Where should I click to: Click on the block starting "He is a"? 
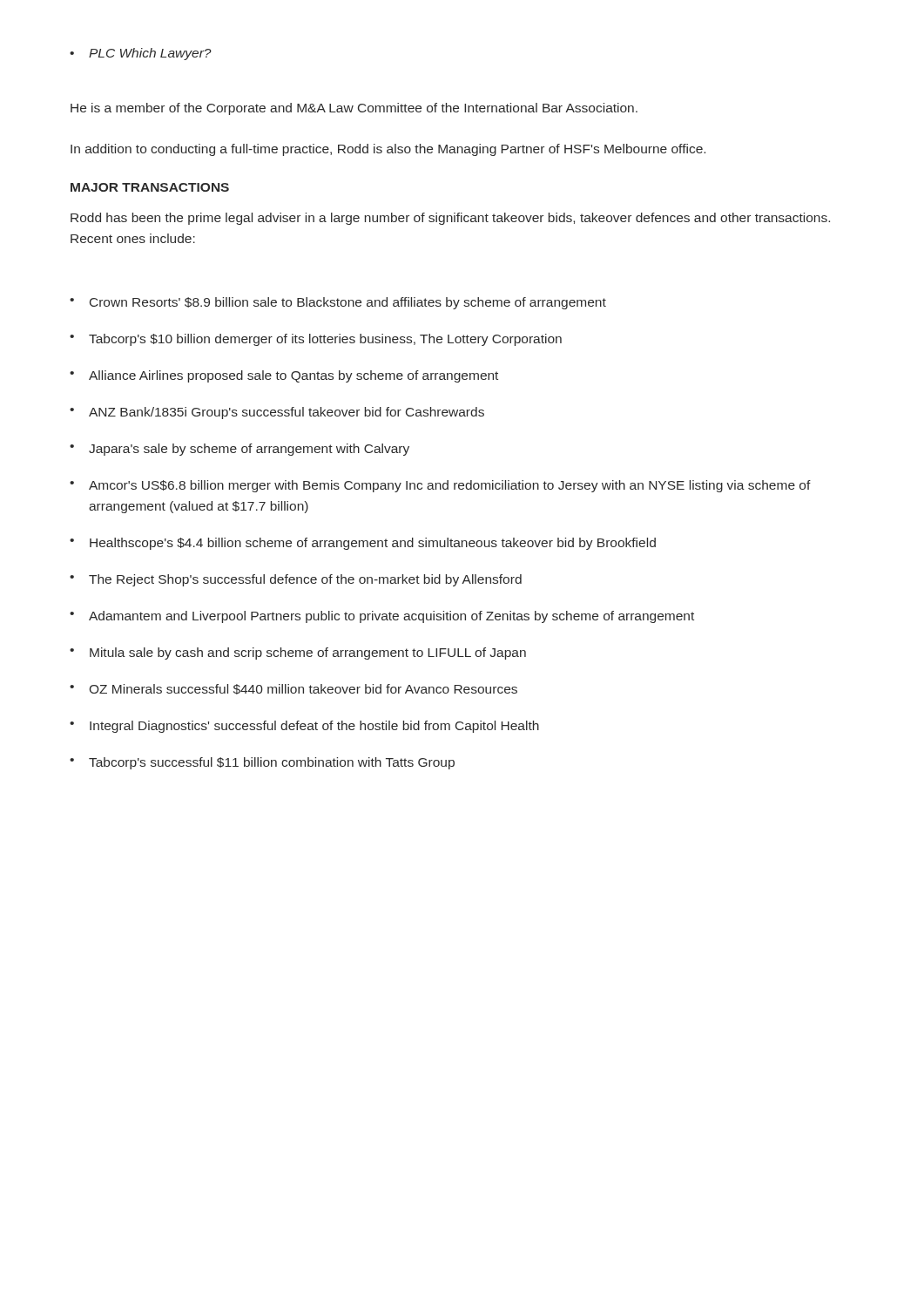[354, 108]
